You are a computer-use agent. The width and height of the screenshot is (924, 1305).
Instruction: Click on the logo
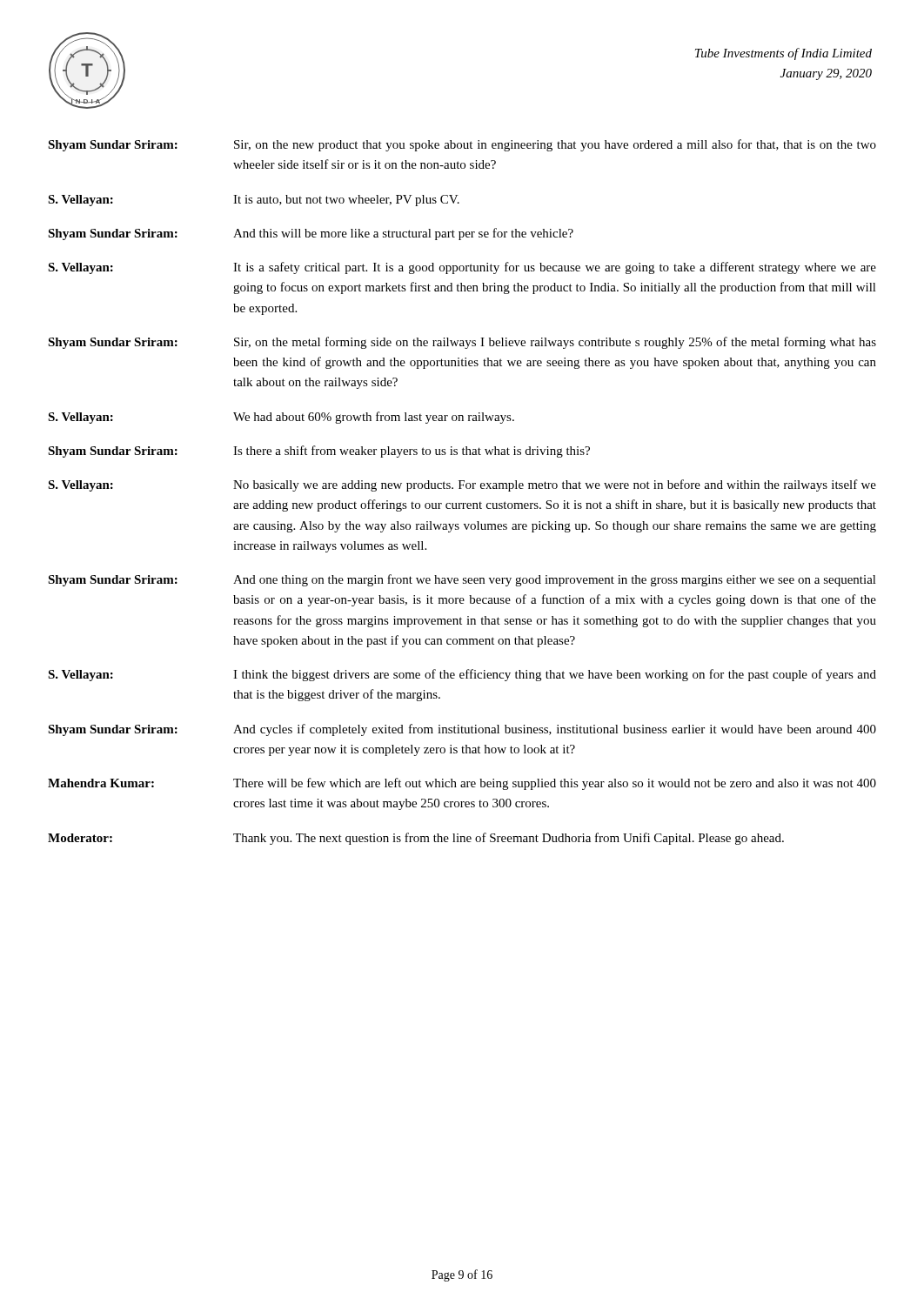[x=87, y=70]
